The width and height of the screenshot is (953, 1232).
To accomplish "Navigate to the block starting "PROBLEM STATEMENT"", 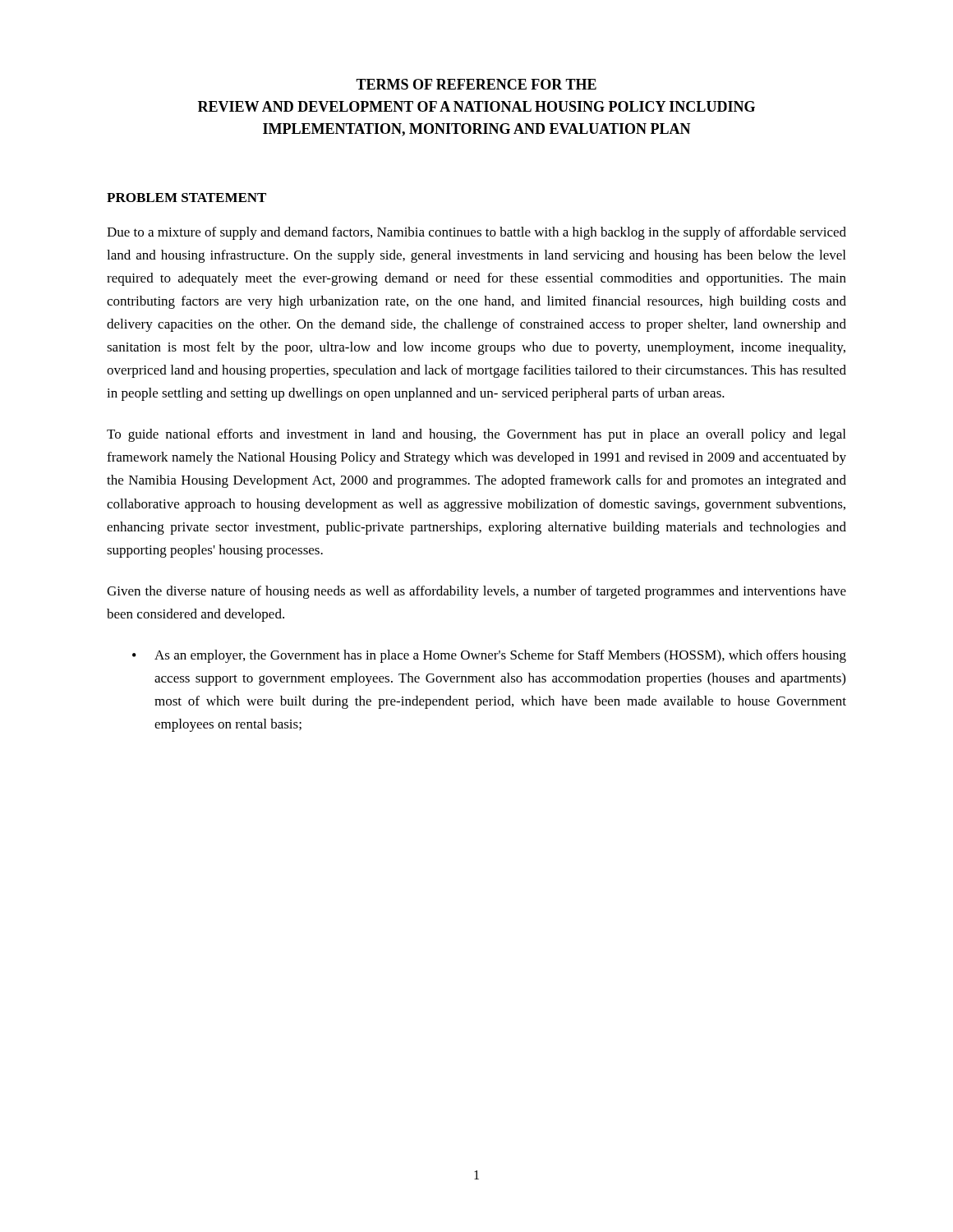I will [187, 198].
